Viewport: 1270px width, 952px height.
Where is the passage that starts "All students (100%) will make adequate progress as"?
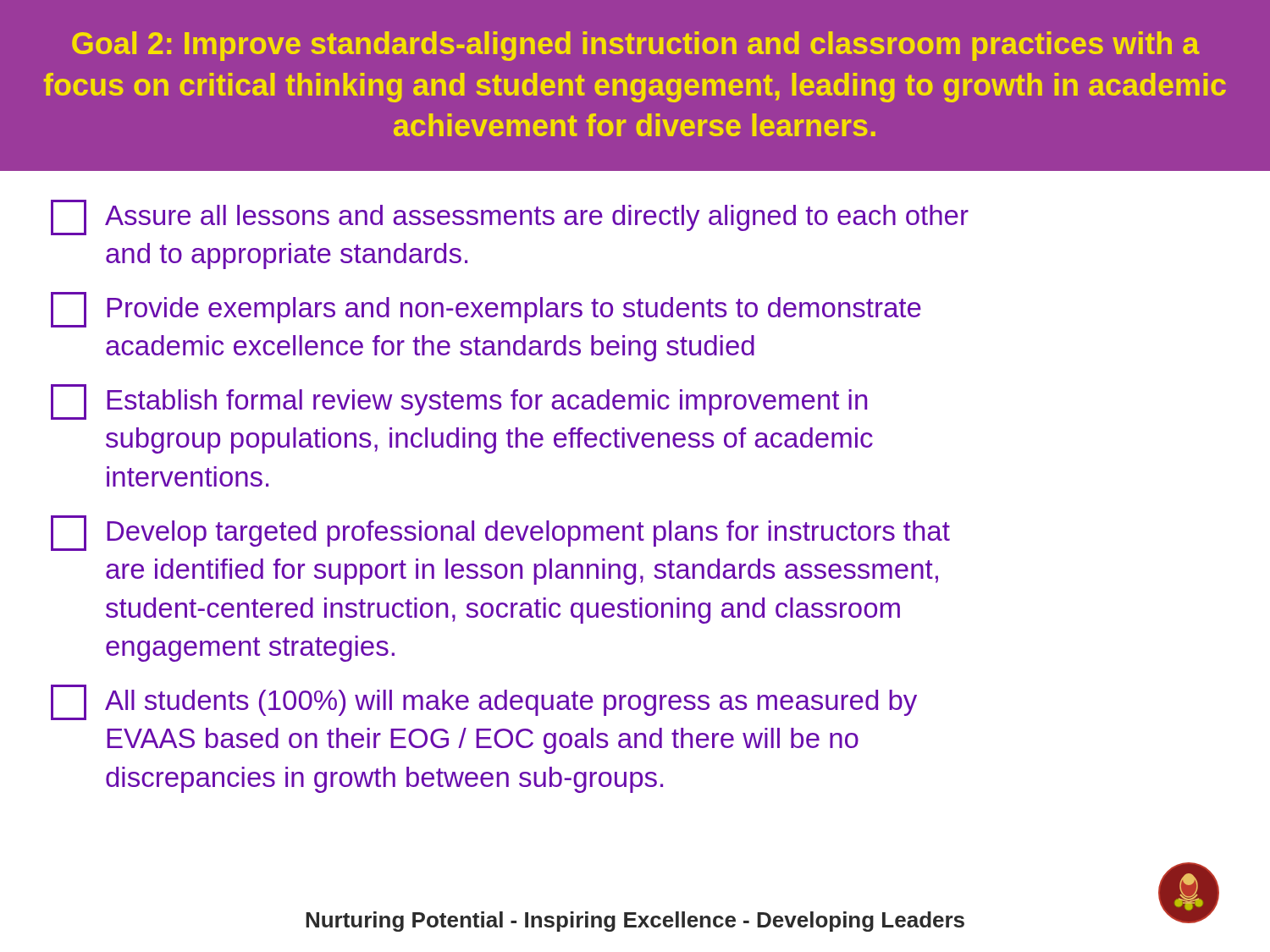point(484,739)
